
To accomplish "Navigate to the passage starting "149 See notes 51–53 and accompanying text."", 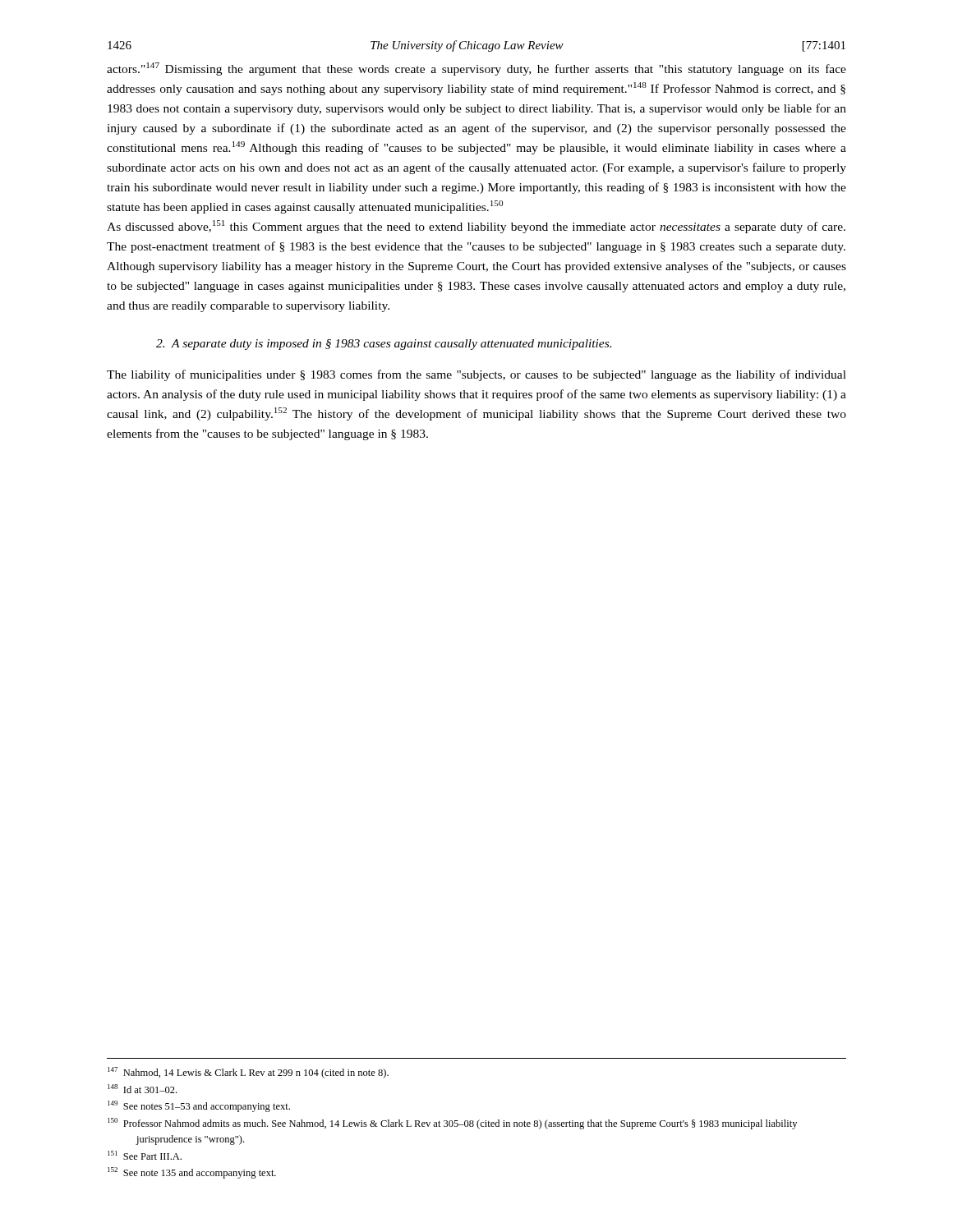I will tap(199, 1106).
